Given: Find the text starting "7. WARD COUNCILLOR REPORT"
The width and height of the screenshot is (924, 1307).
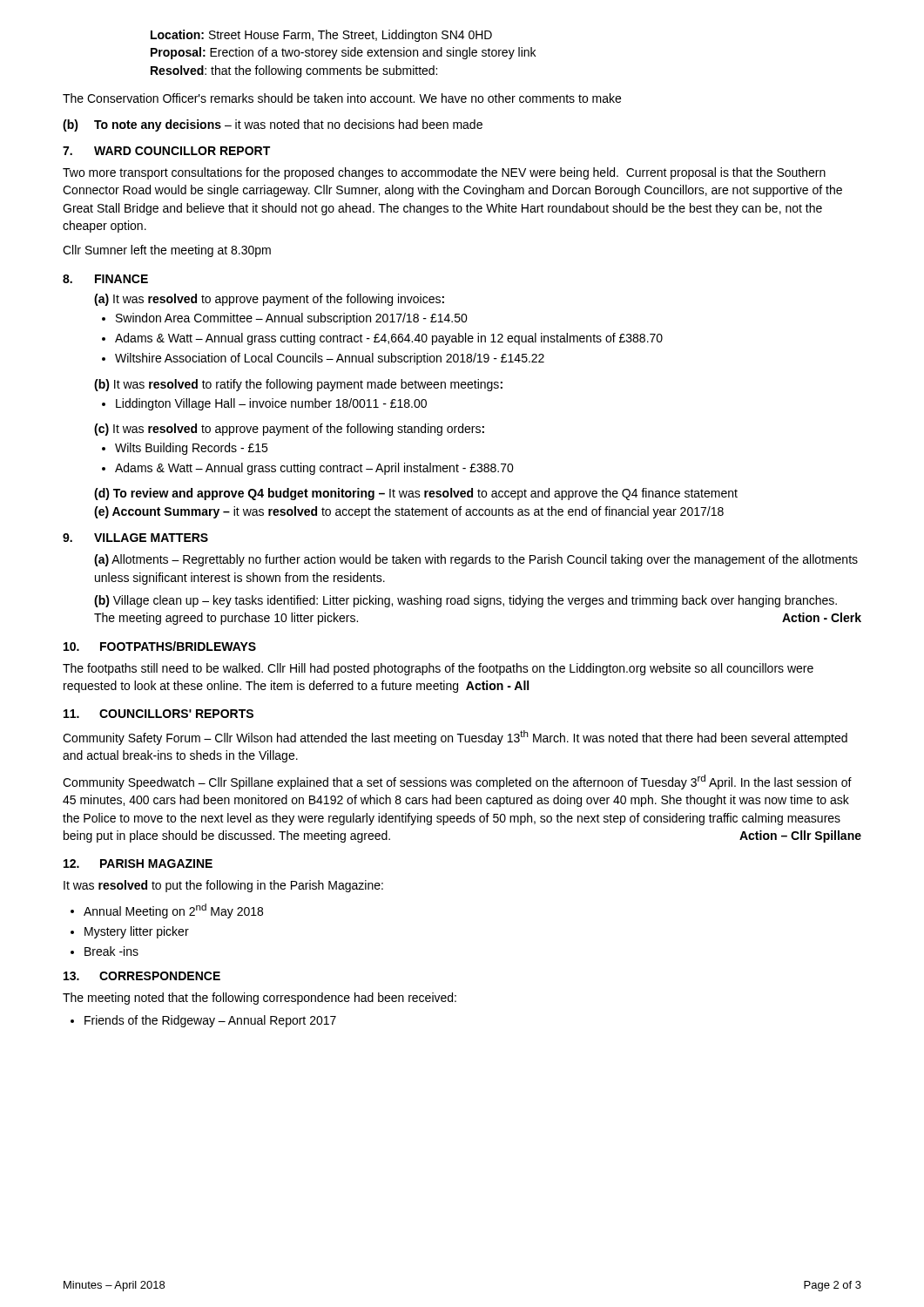Looking at the screenshot, I should tap(166, 151).
